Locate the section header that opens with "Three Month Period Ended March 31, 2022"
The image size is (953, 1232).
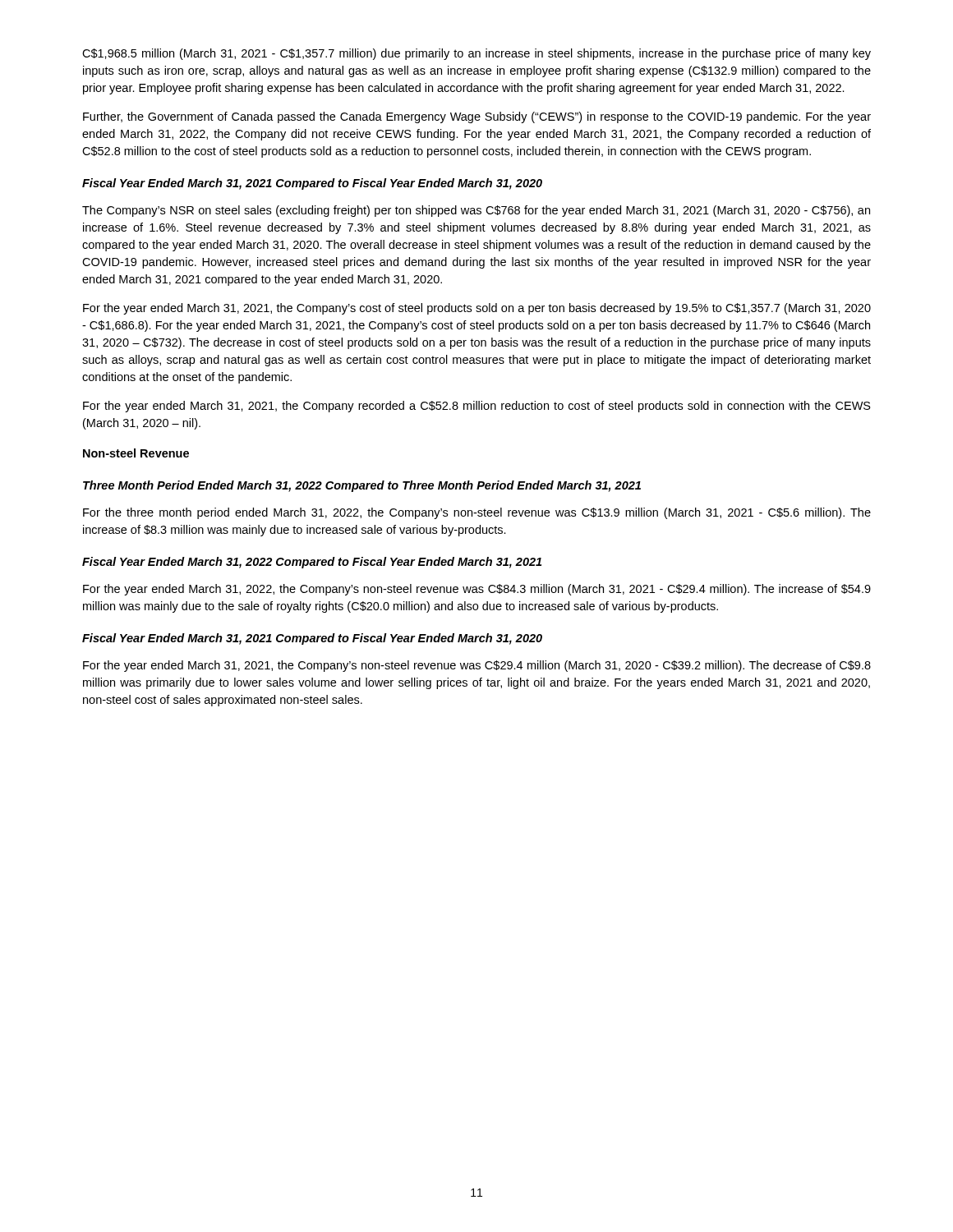click(362, 486)
